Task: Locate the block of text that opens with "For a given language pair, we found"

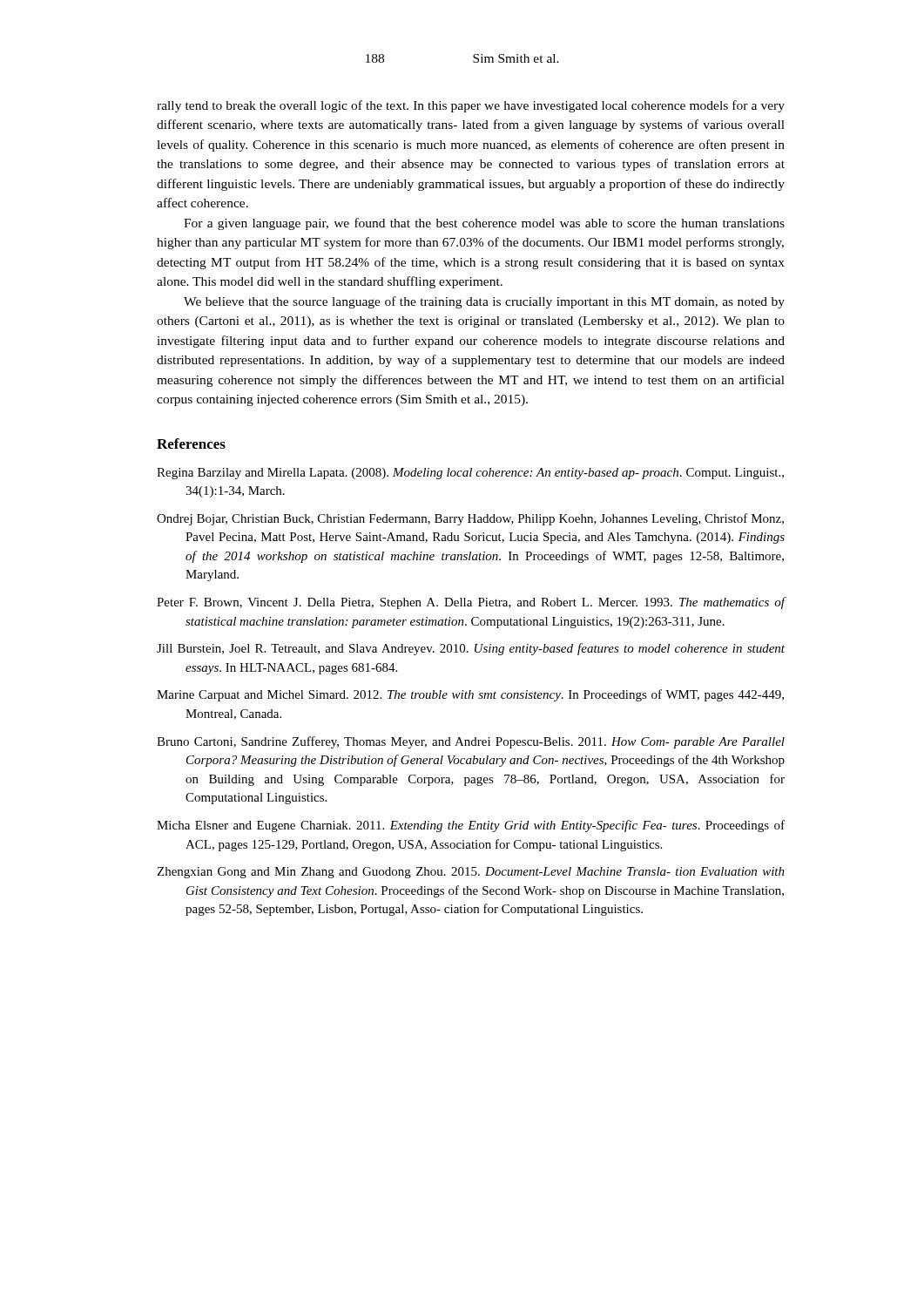Action: pyautogui.click(x=471, y=252)
